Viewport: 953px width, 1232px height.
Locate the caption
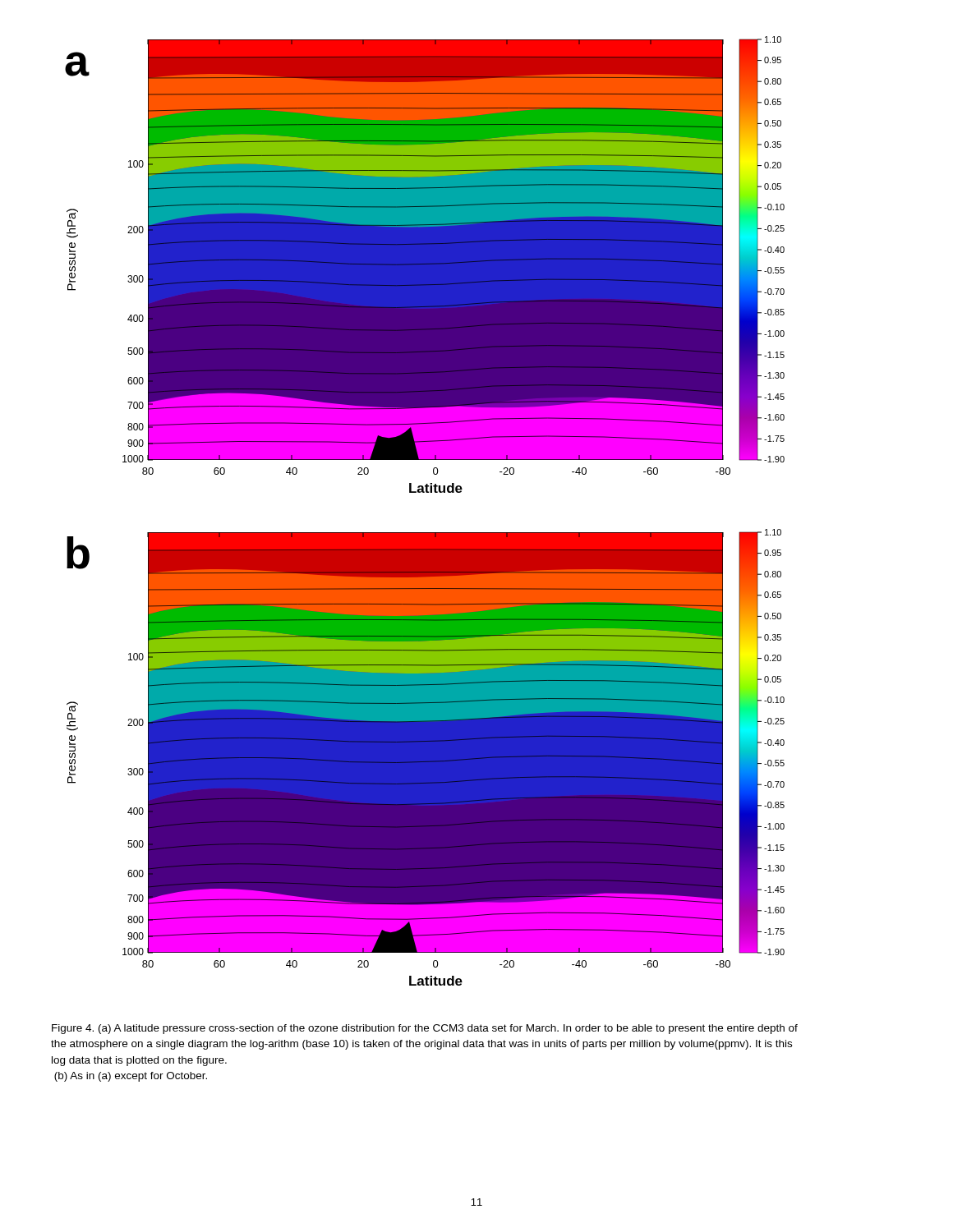tap(429, 1052)
